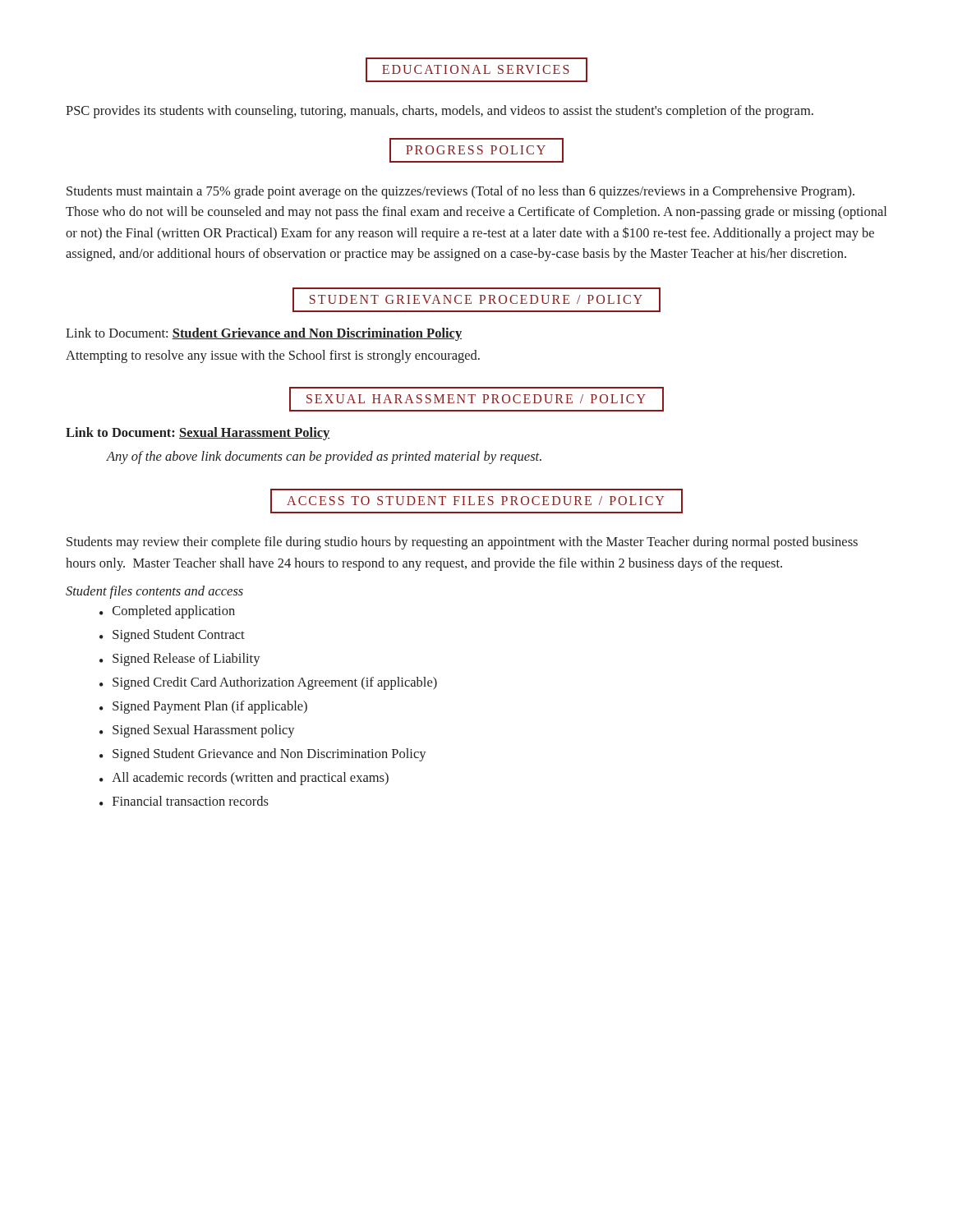Viewport: 953px width, 1232px height.
Task: Navigate to the text block starting "Student files contents and"
Action: point(155,591)
